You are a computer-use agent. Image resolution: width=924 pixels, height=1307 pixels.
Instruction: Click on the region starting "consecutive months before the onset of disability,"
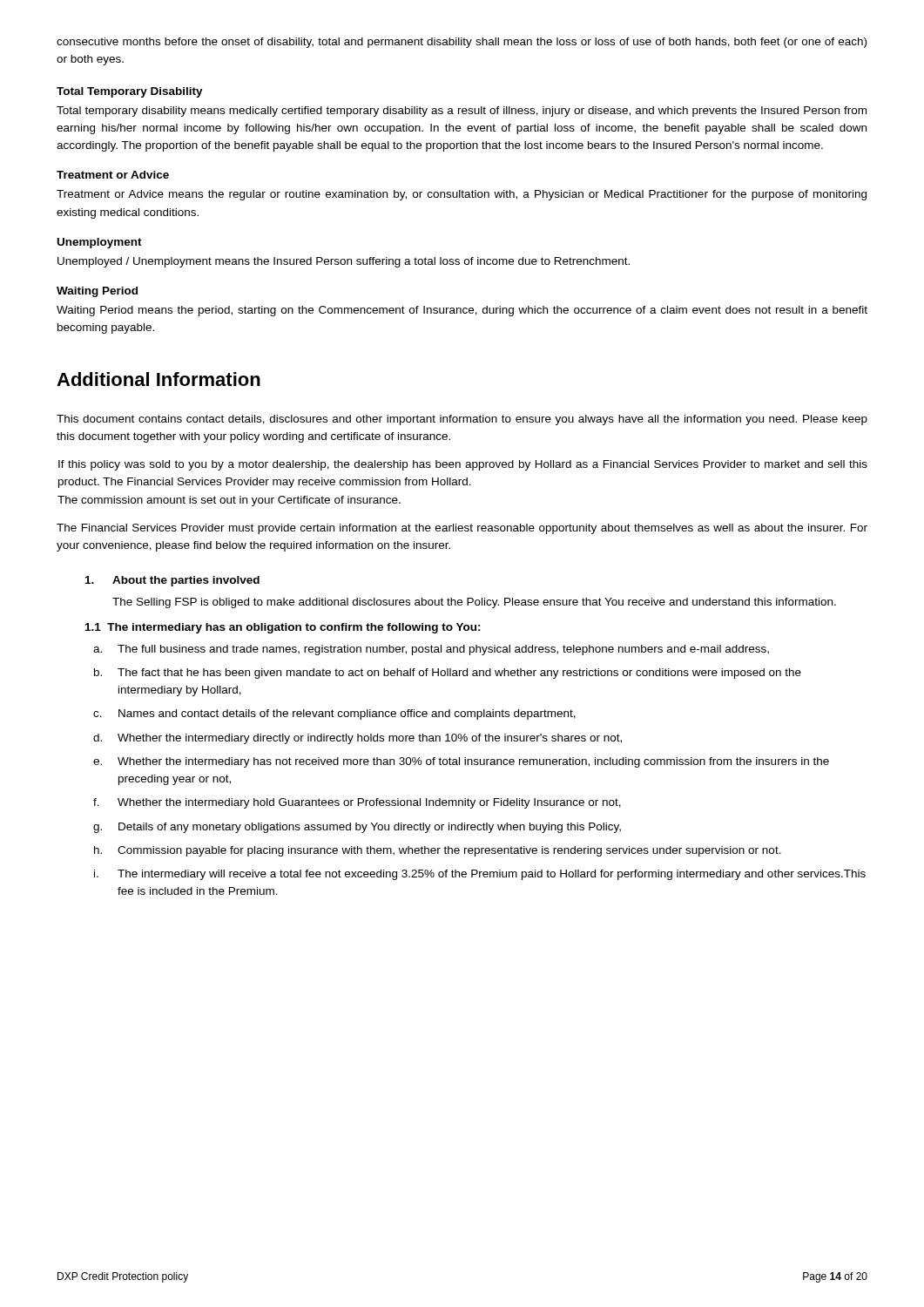[x=462, y=51]
